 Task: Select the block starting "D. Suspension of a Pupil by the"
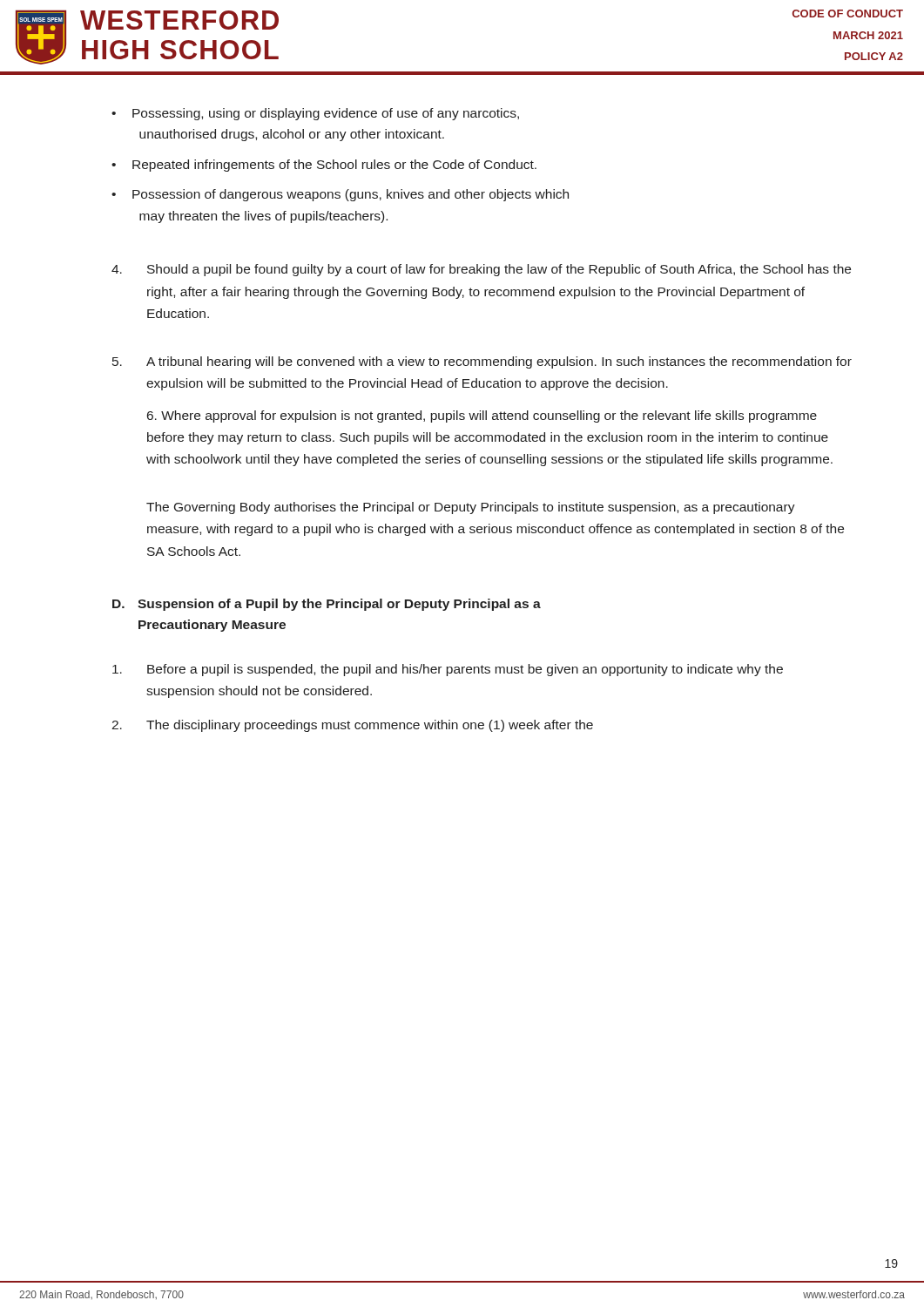326,614
